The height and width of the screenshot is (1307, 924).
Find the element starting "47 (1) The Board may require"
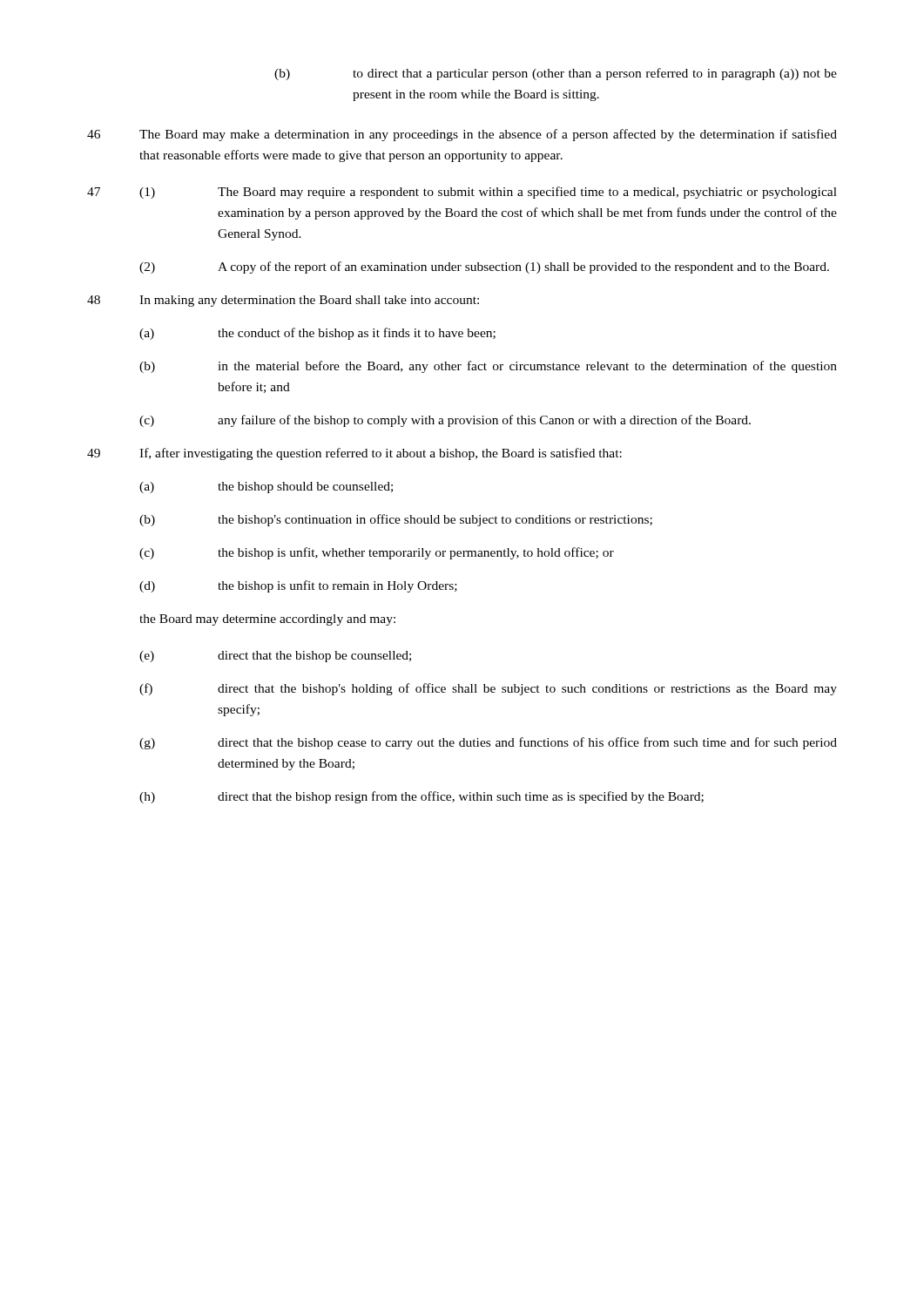click(462, 193)
